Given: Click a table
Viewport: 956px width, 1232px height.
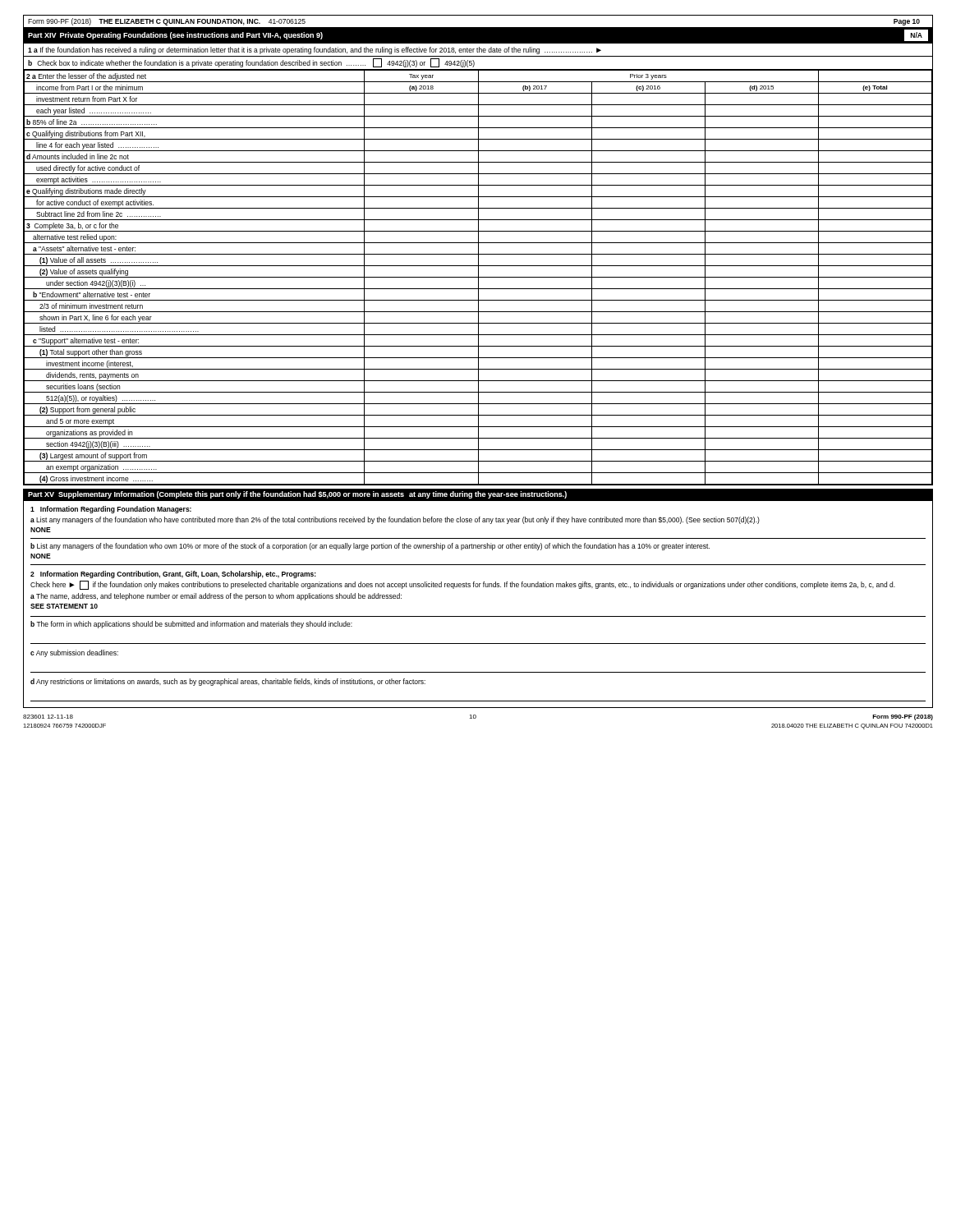Looking at the screenshot, I should [x=478, y=264].
